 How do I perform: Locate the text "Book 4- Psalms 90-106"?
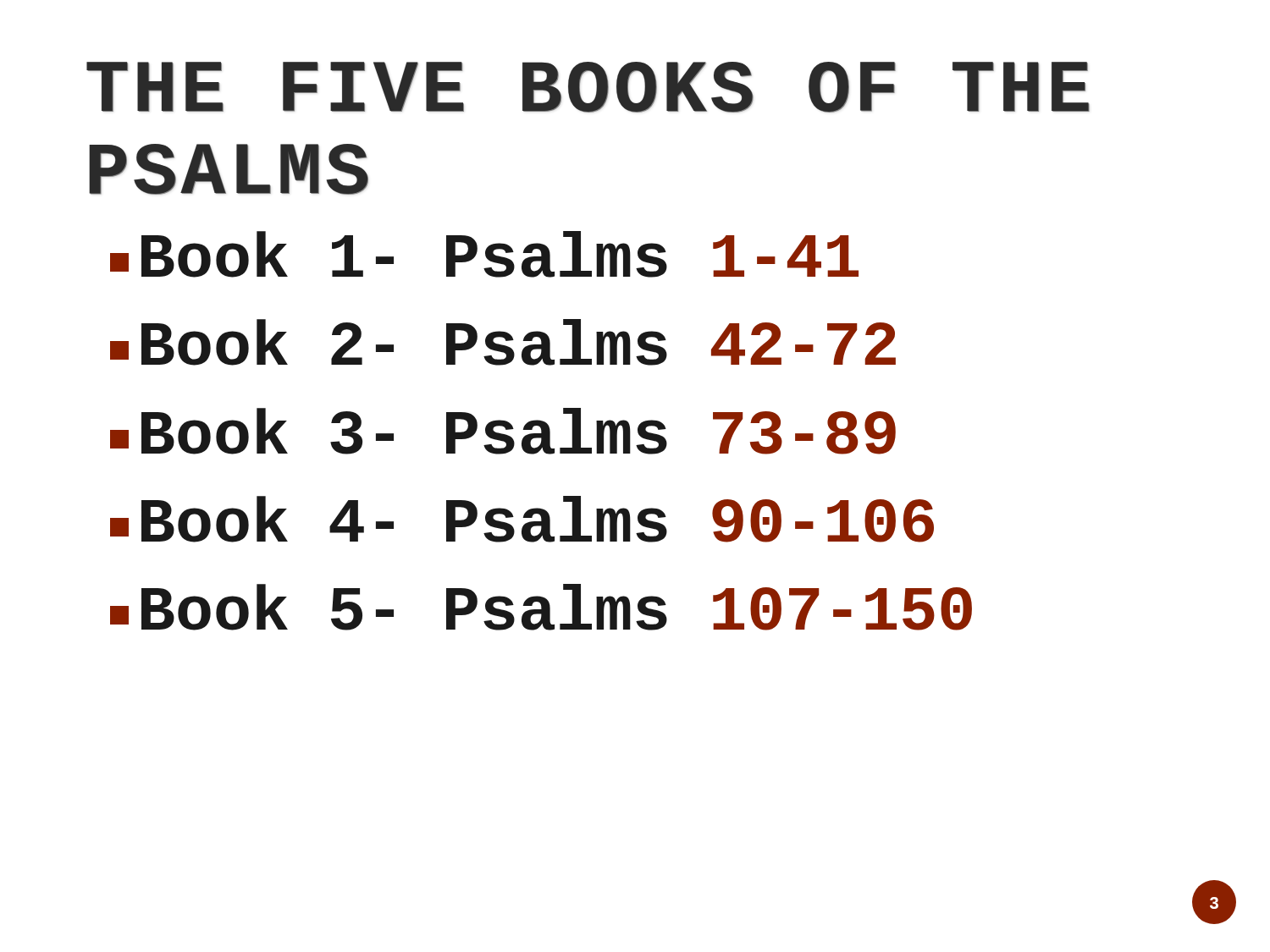coord(524,525)
